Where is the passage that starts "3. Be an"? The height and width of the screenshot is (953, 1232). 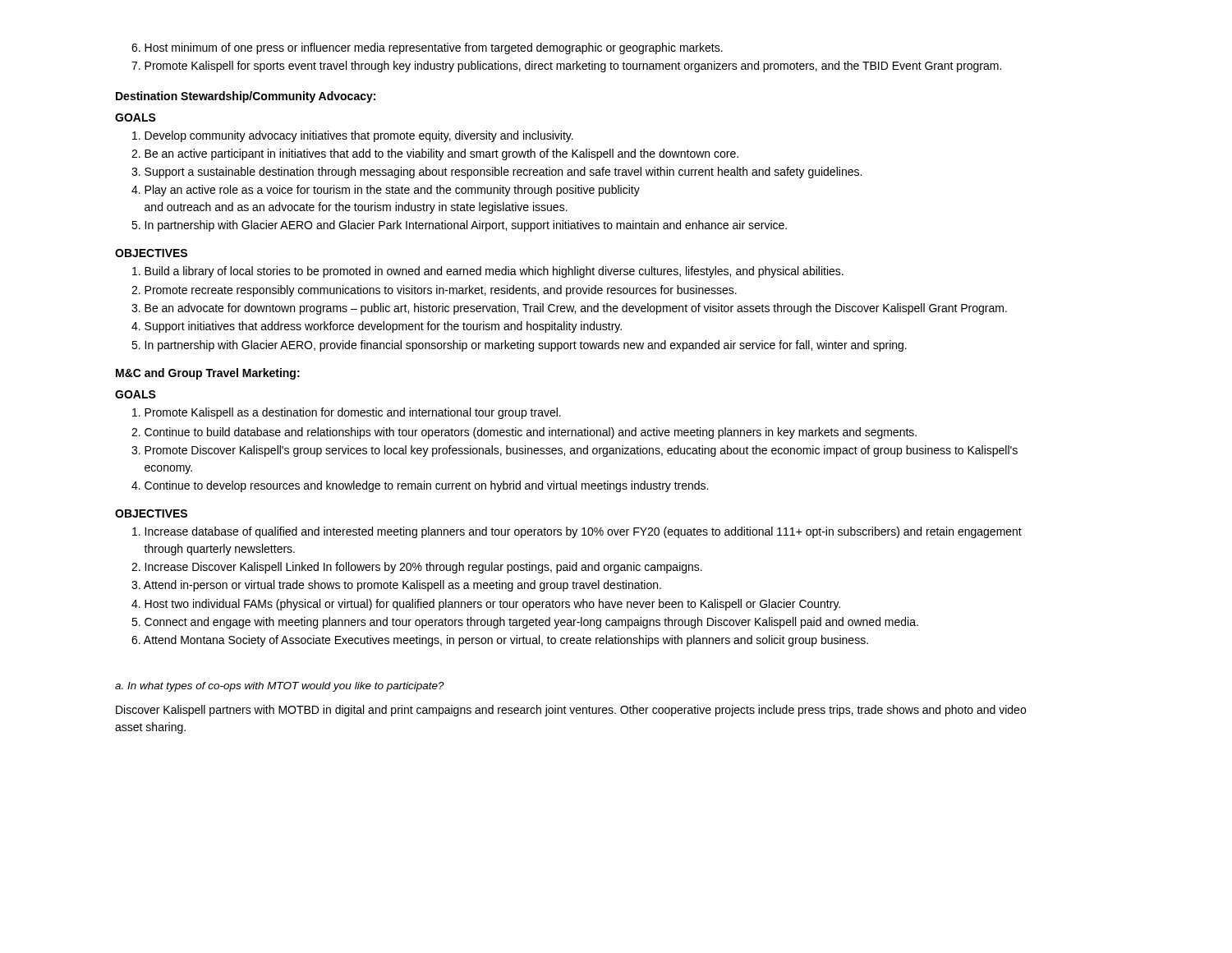click(x=570, y=308)
